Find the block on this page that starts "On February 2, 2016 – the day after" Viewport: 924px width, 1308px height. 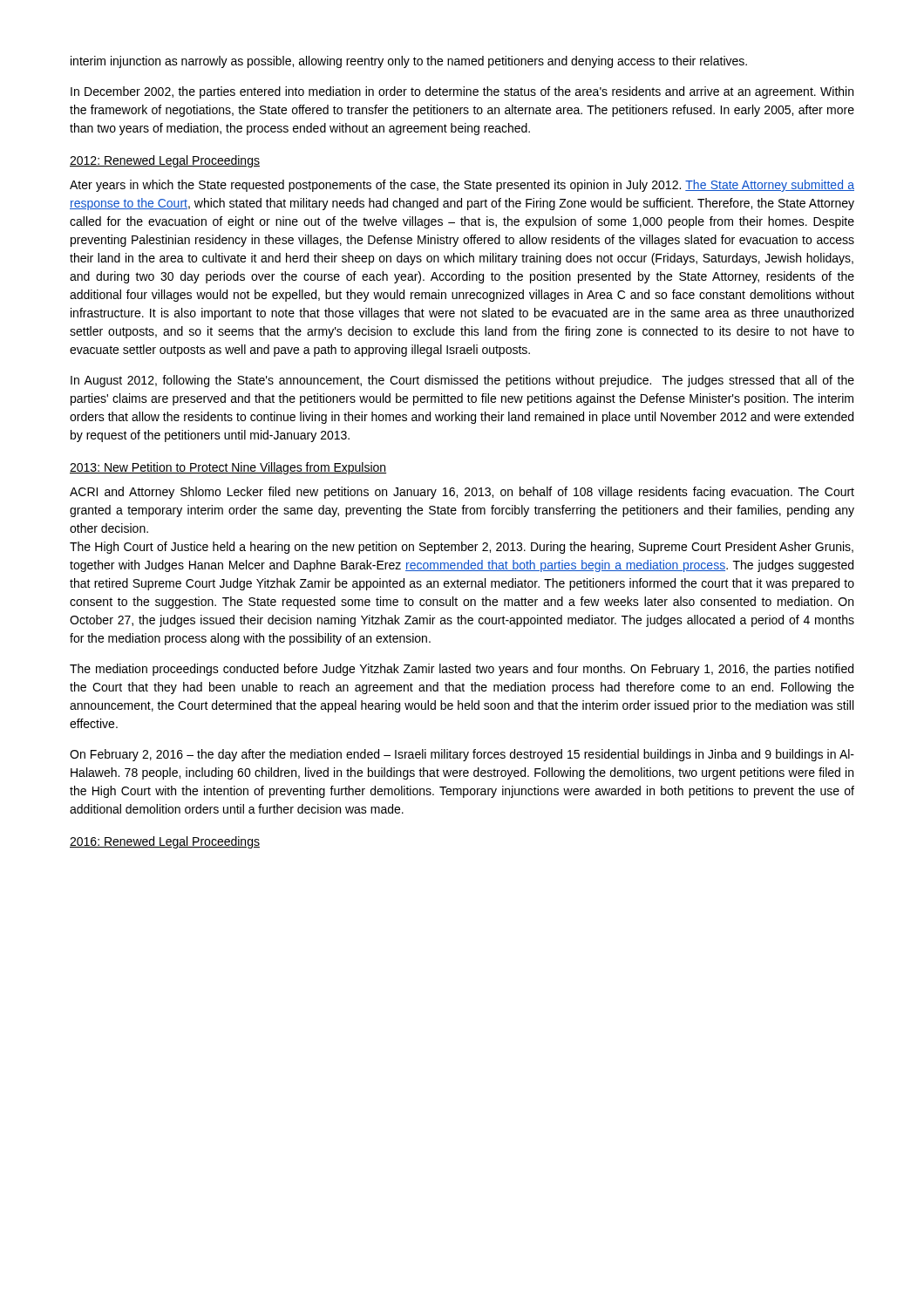[x=462, y=782]
